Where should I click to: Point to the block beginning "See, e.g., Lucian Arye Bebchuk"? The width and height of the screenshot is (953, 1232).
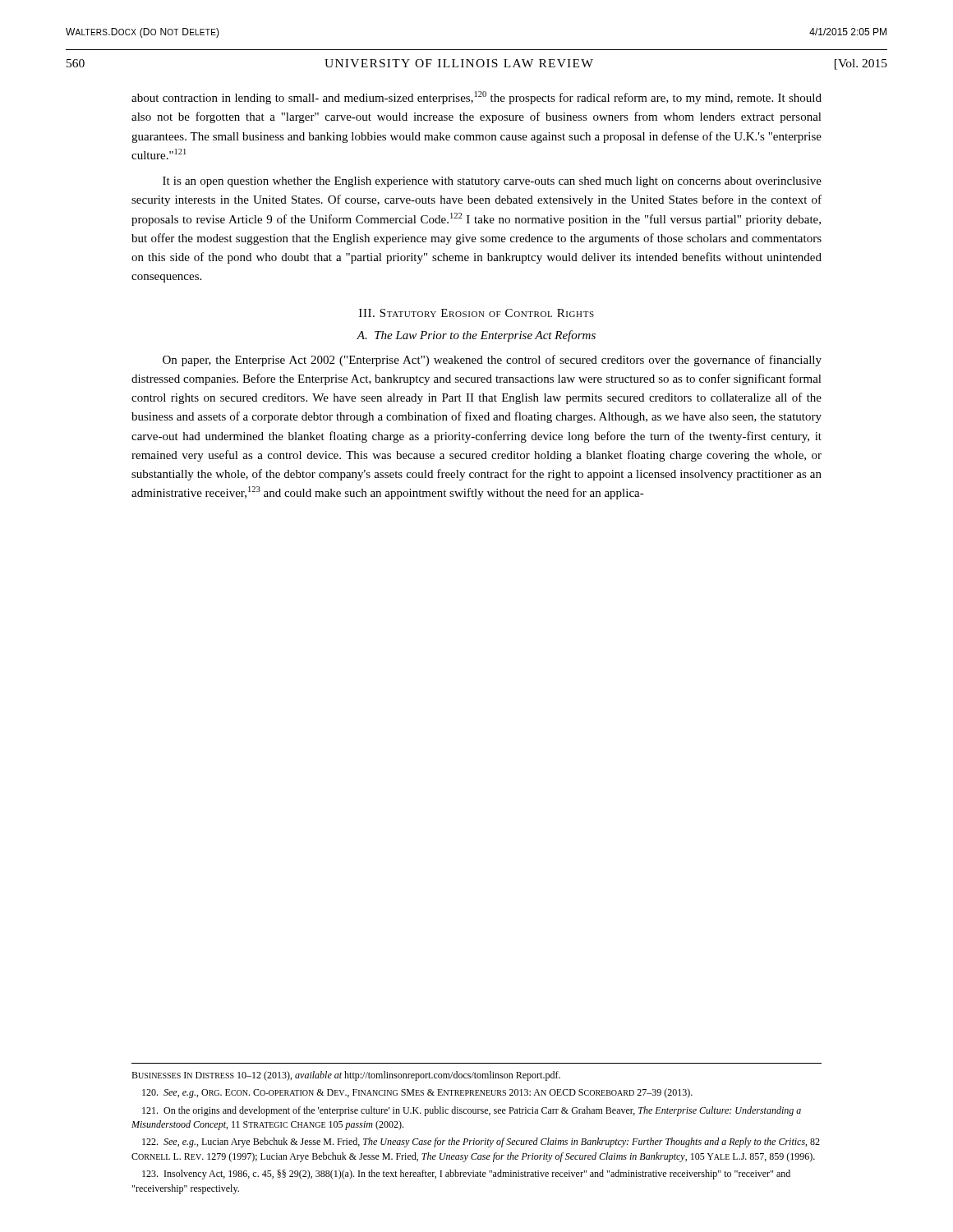pyautogui.click(x=476, y=1149)
